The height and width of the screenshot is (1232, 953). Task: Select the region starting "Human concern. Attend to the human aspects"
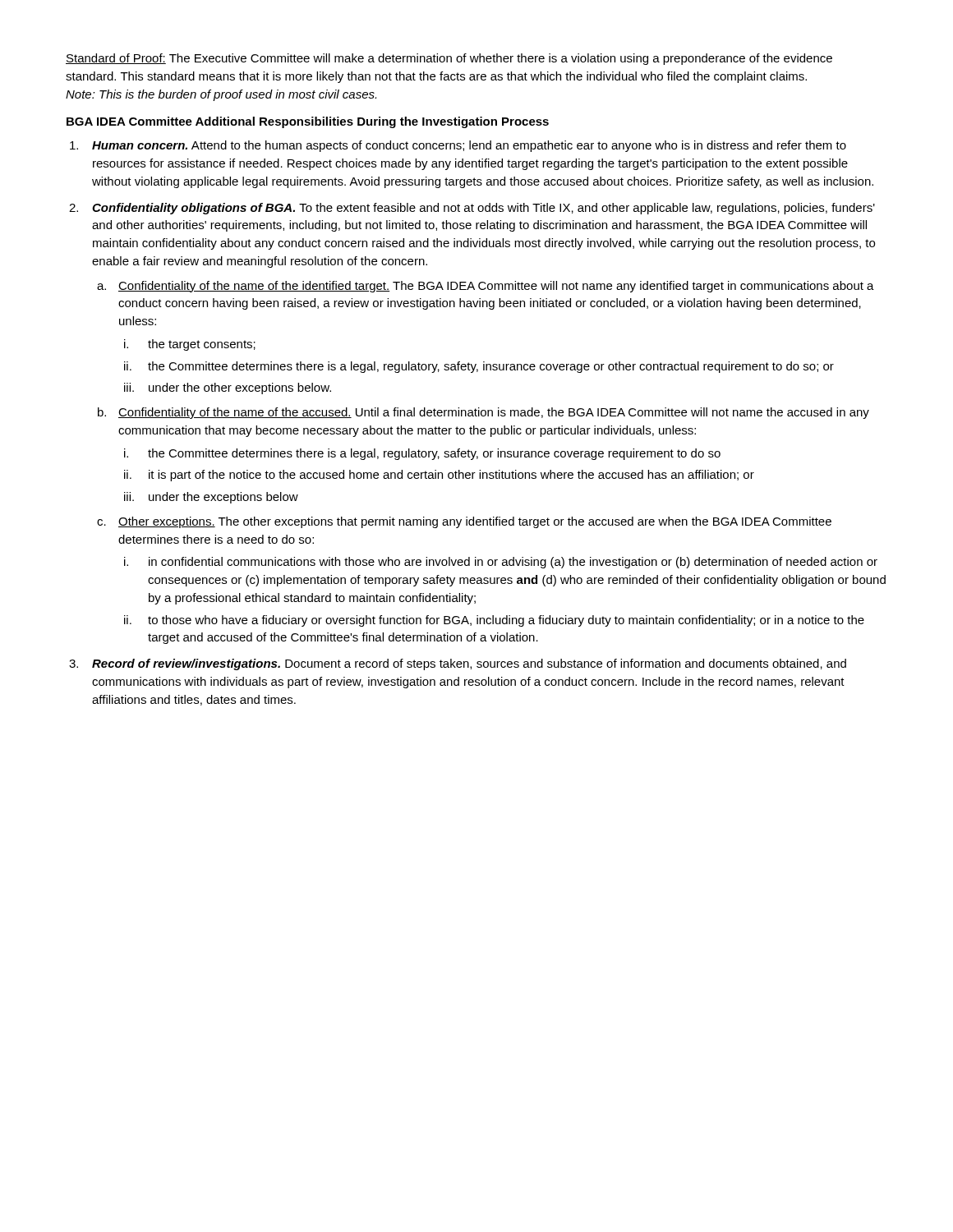click(x=483, y=163)
